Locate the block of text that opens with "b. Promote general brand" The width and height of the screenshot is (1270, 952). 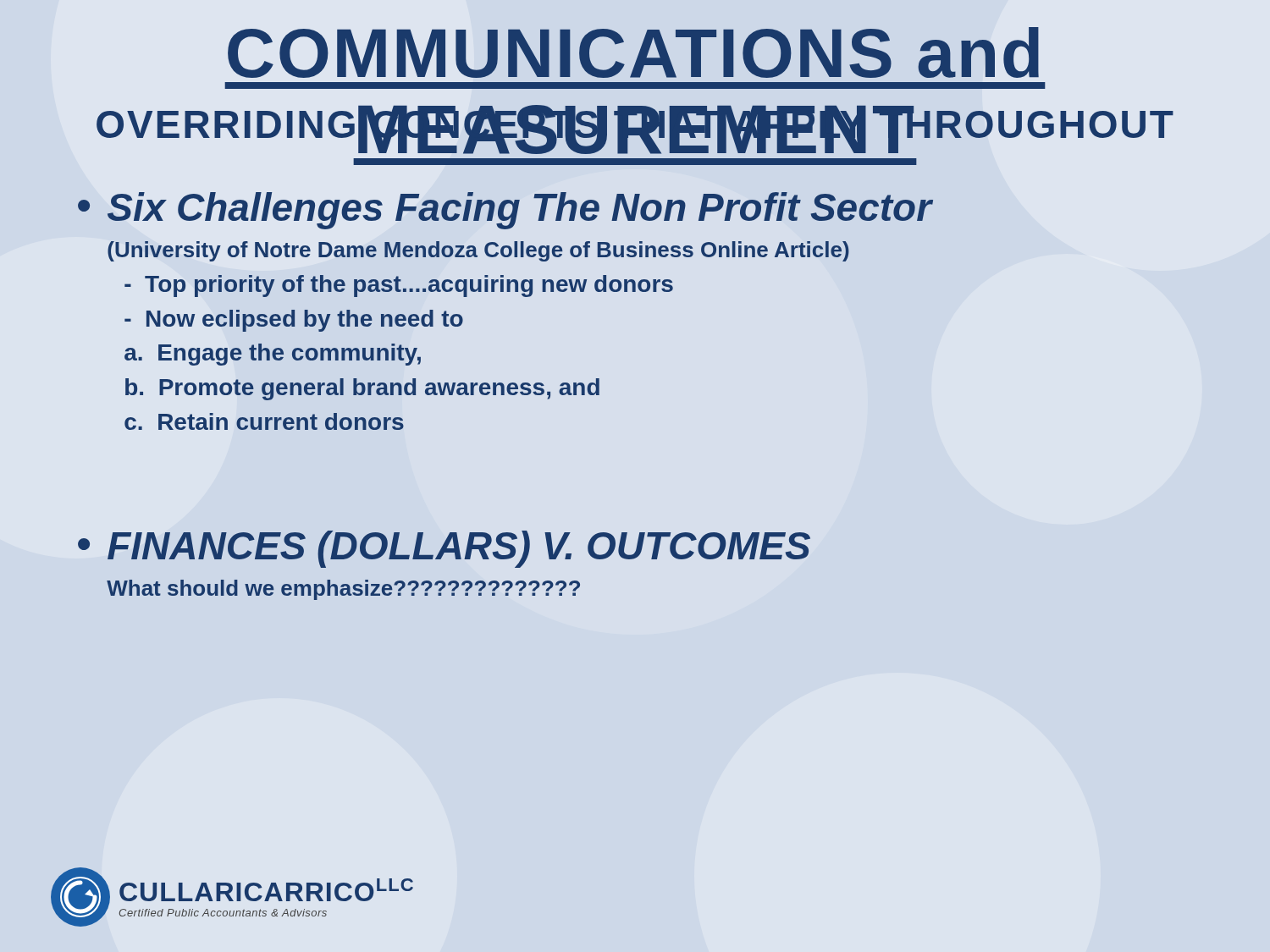click(362, 387)
